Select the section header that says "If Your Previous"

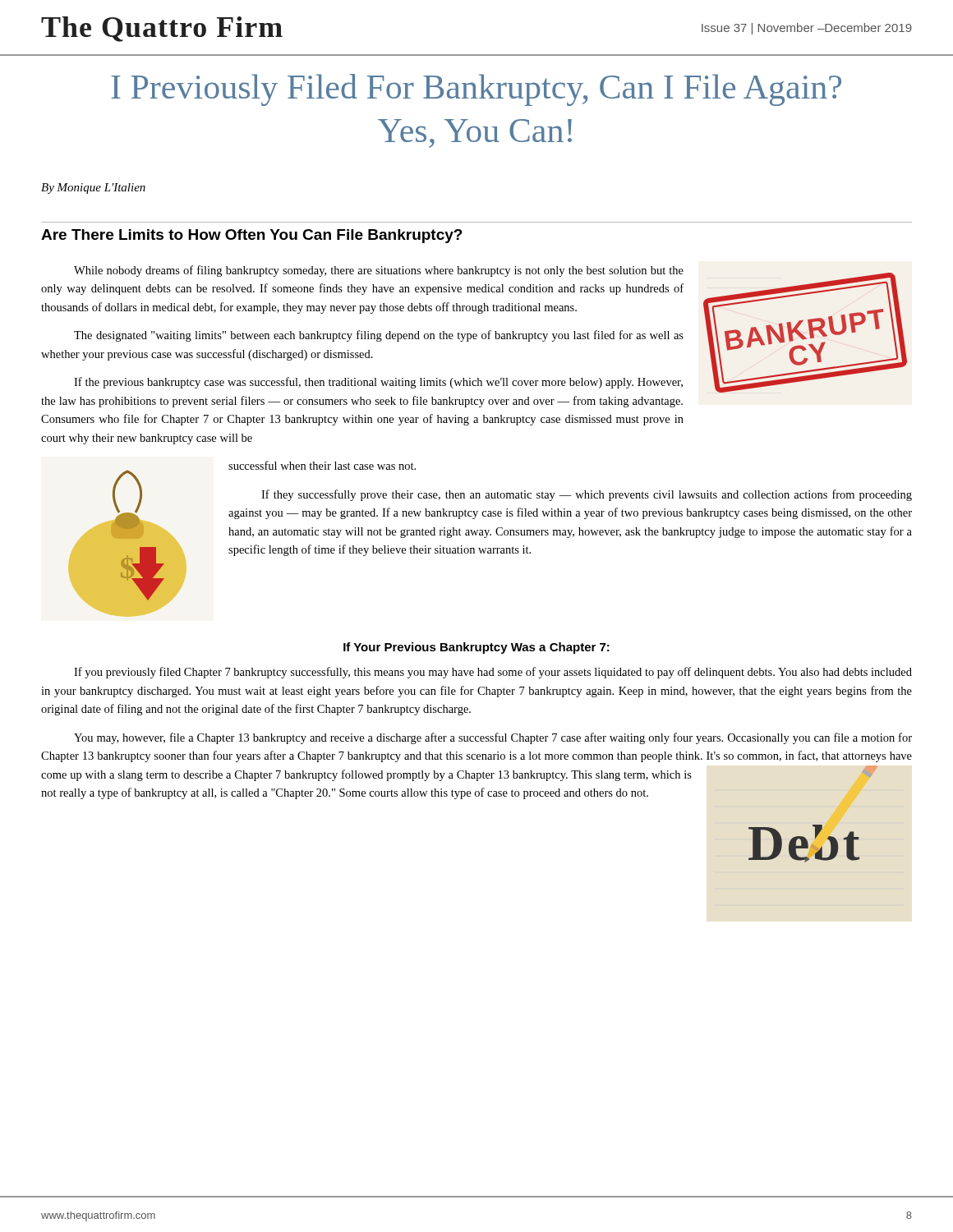pos(476,647)
